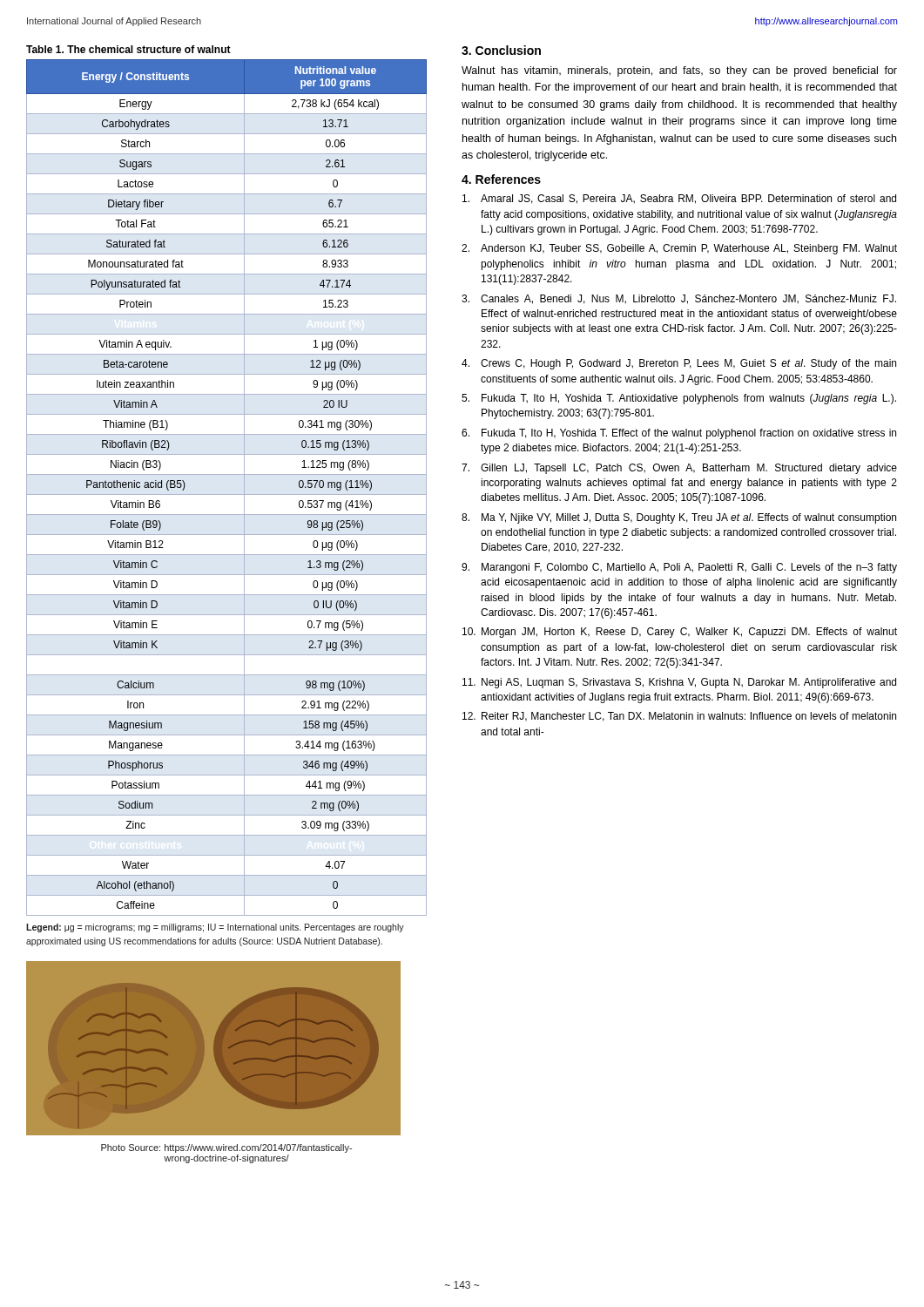Where is the passage that starts "12. Reiter RJ, Manchester"?

[x=679, y=724]
